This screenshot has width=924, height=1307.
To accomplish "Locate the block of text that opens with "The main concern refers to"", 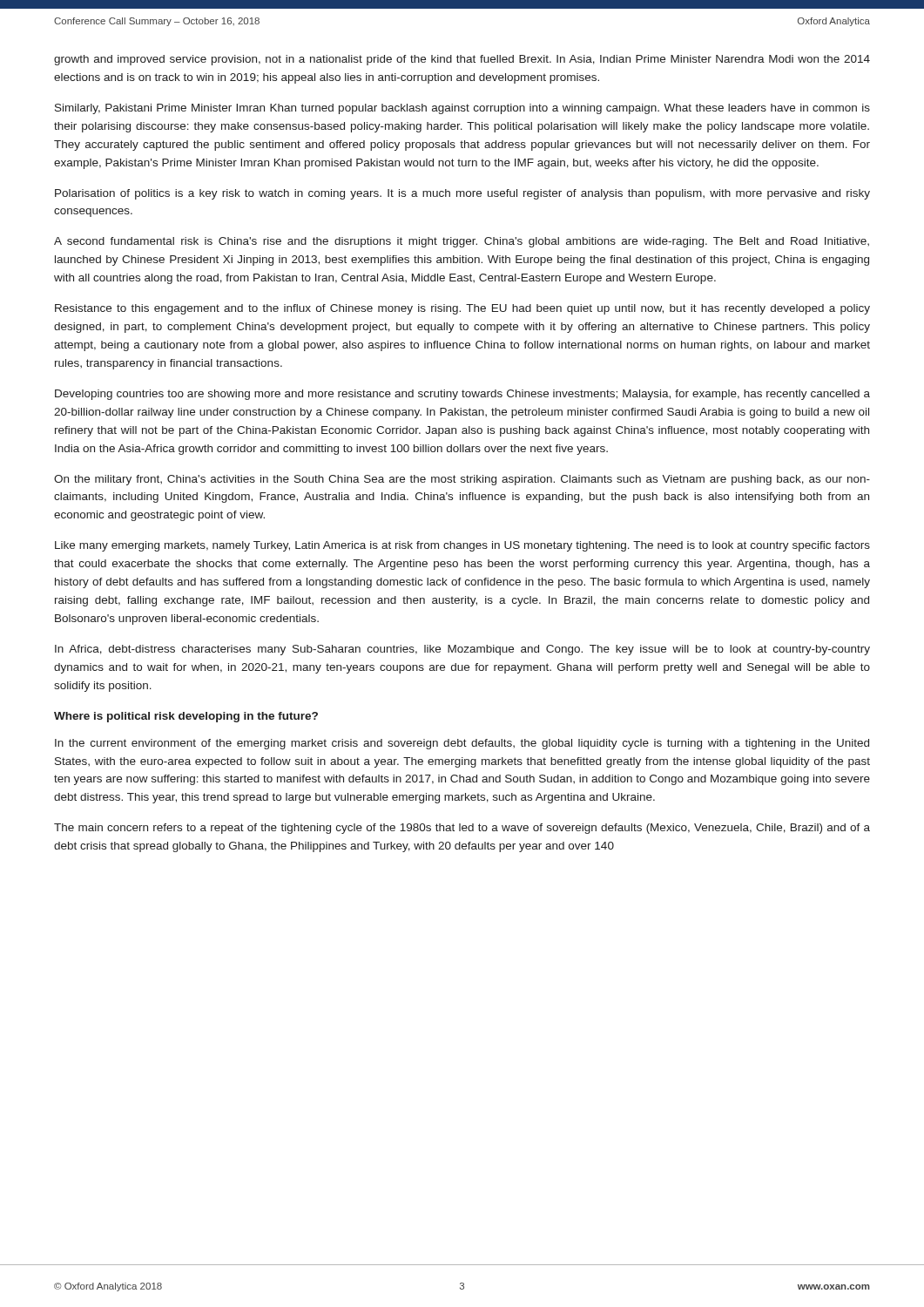I will click(x=462, y=837).
